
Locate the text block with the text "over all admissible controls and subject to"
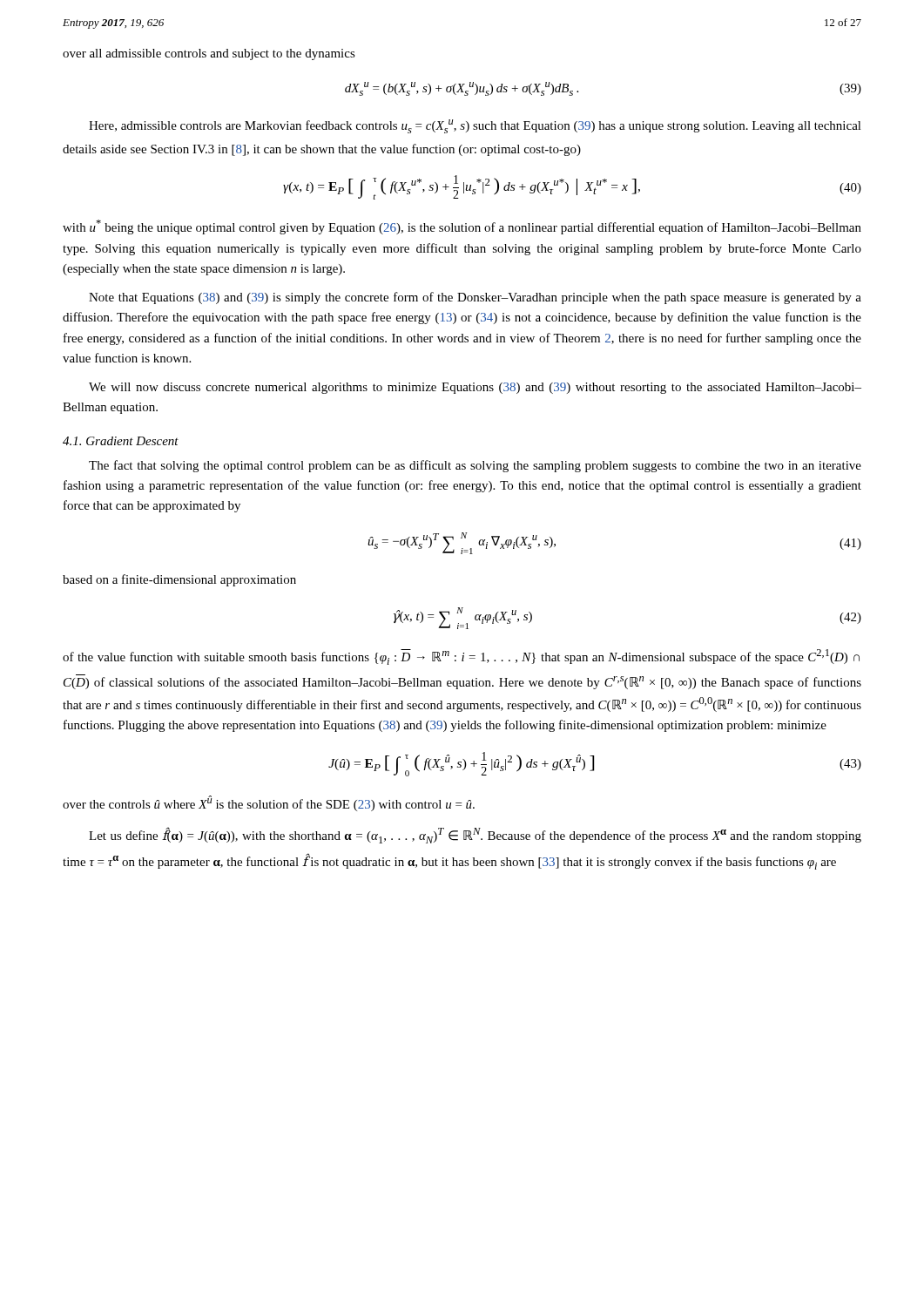point(209,54)
